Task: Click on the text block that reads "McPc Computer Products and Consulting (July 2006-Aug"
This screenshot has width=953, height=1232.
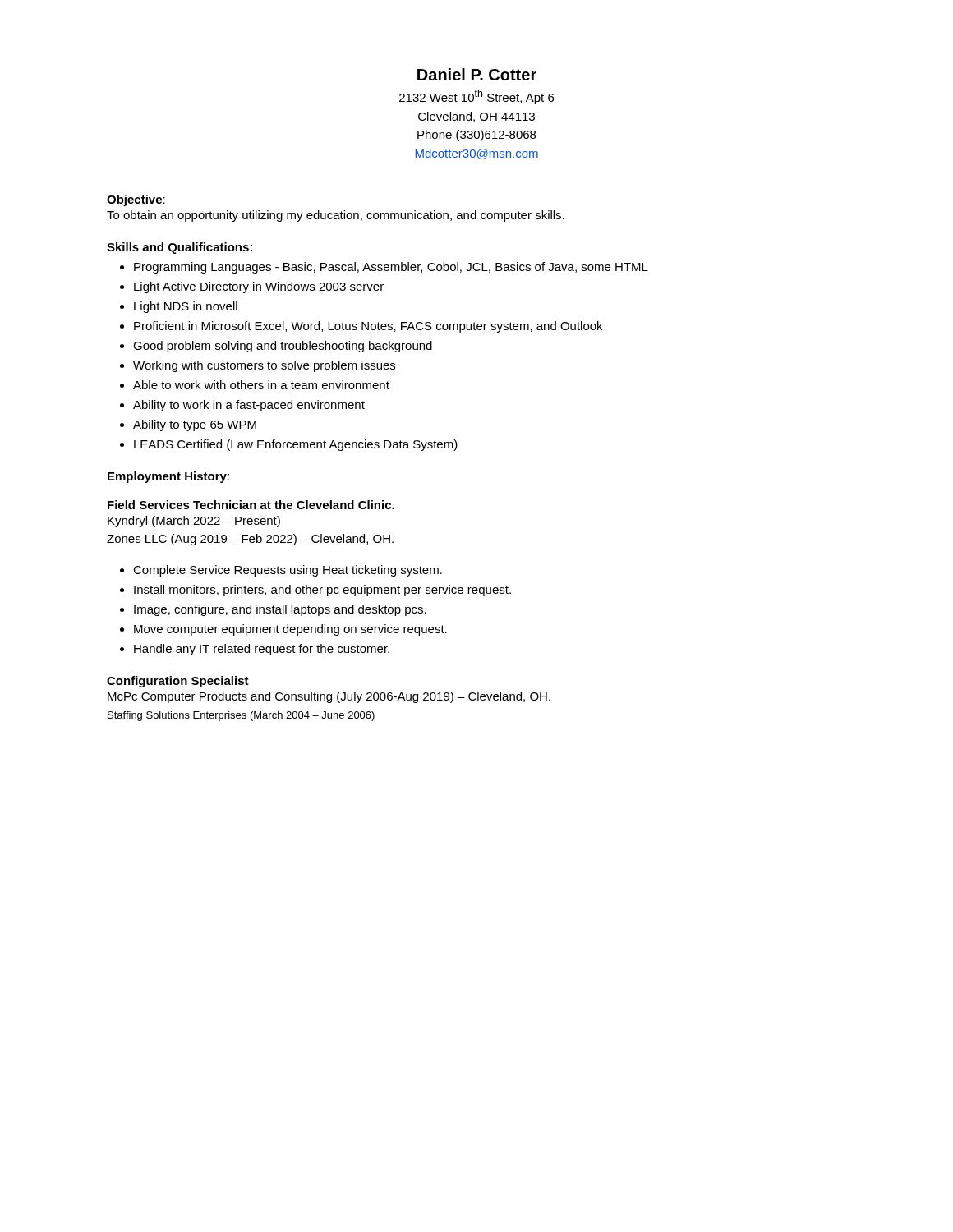Action: pos(329,705)
